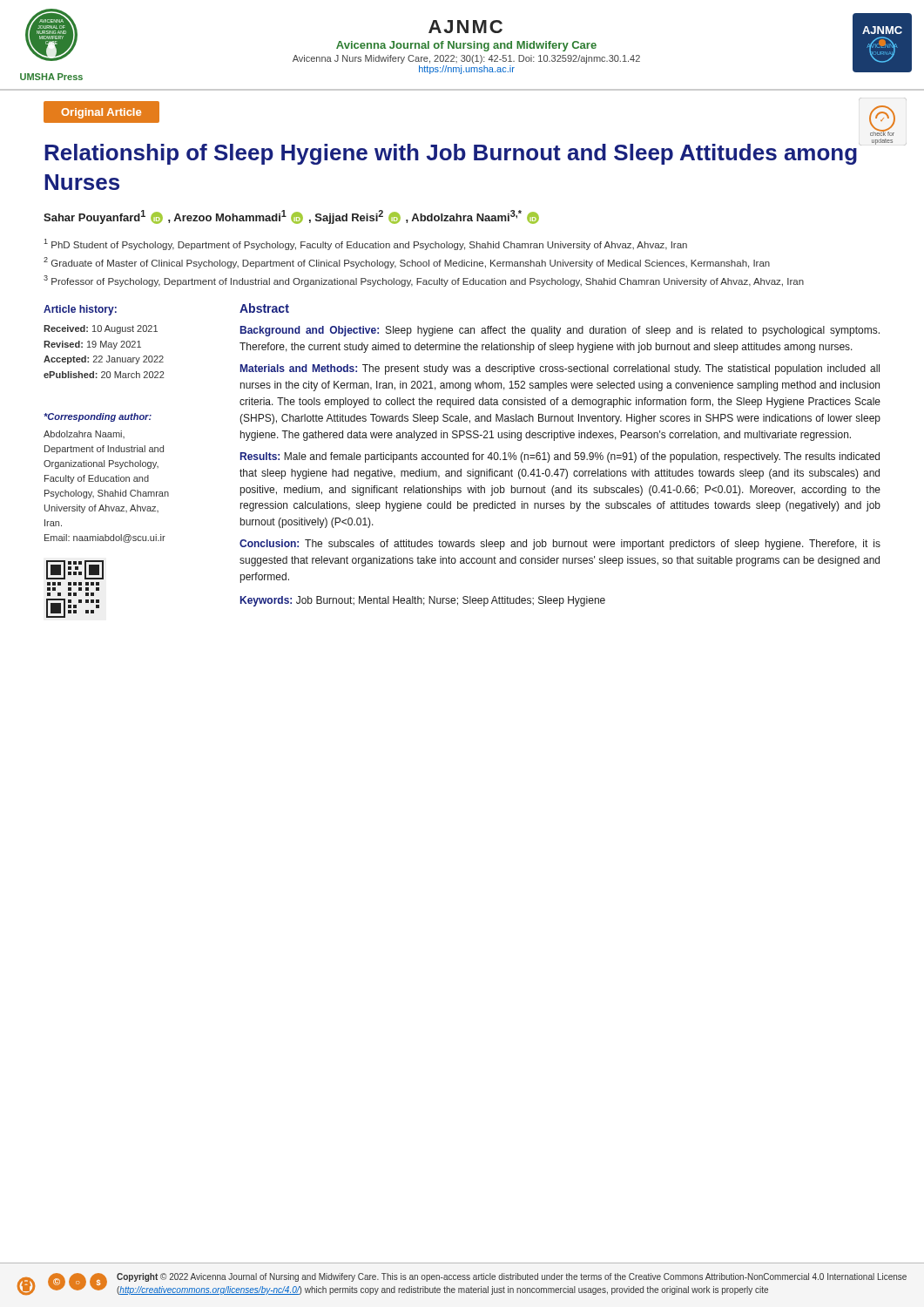
Task: Find the text block containing "Keywords: Job Burnout; Mental"
Action: coord(422,601)
